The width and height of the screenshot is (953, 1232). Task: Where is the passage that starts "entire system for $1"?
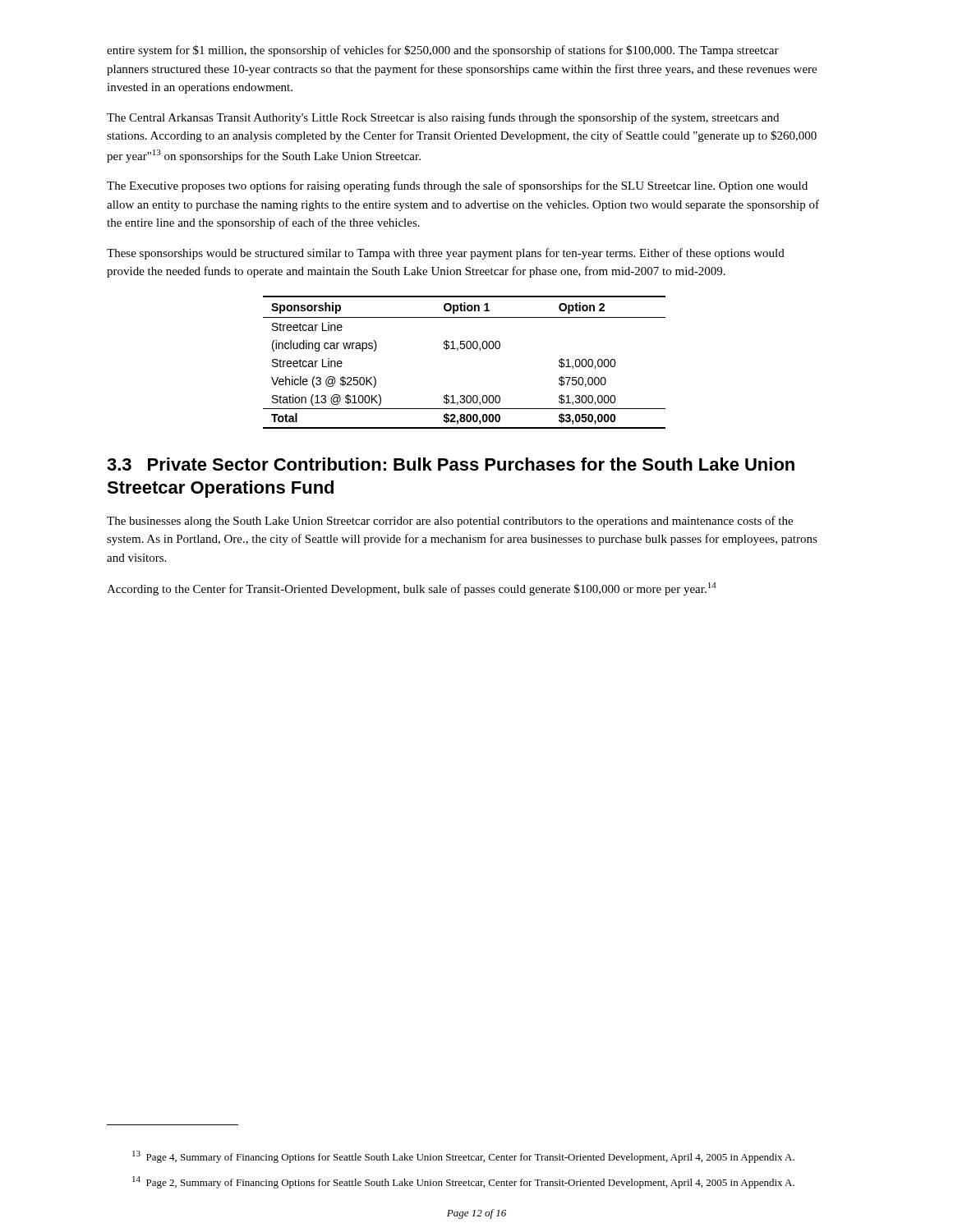click(464, 69)
